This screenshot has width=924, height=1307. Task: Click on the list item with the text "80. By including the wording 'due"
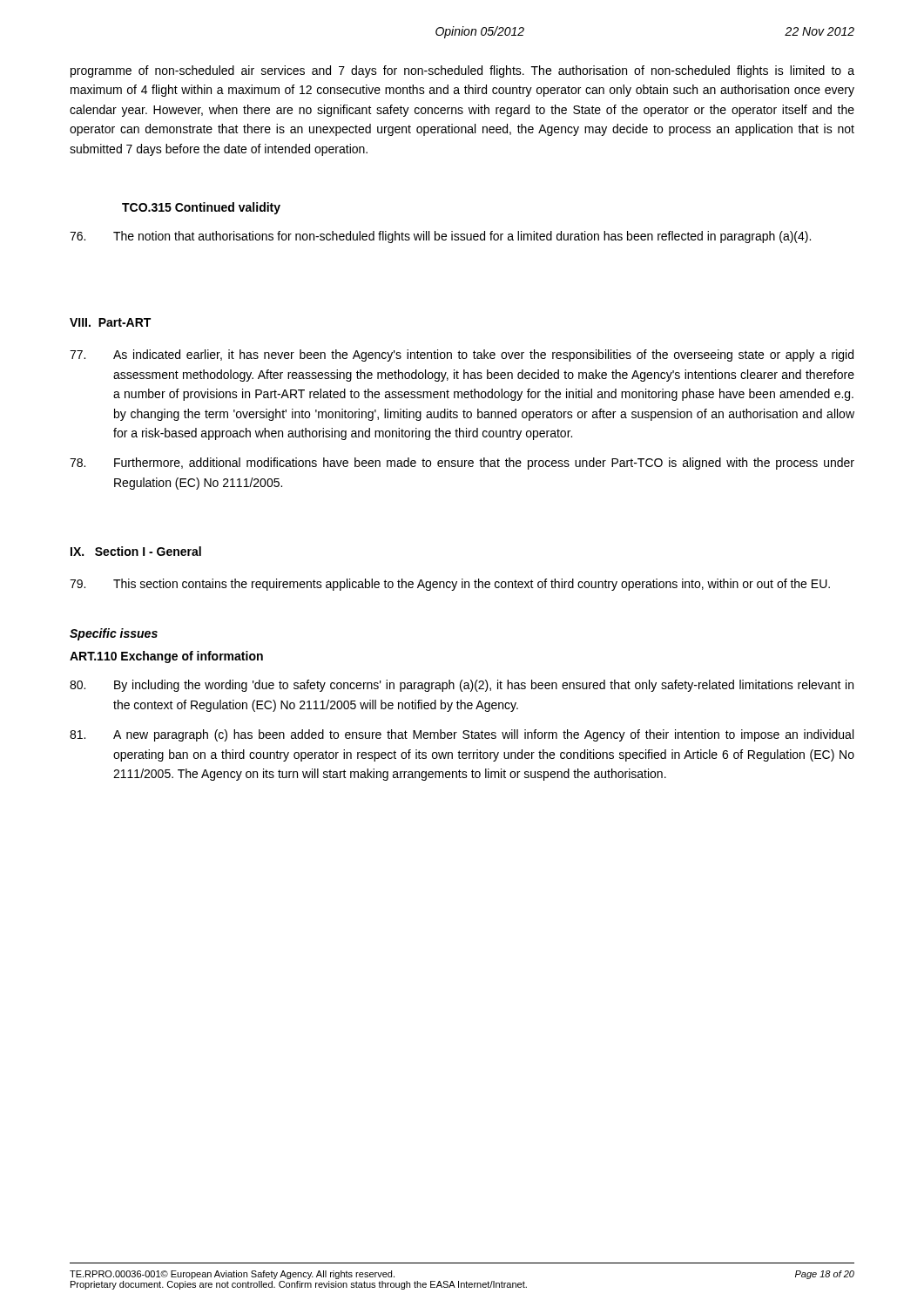pos(462,695)
